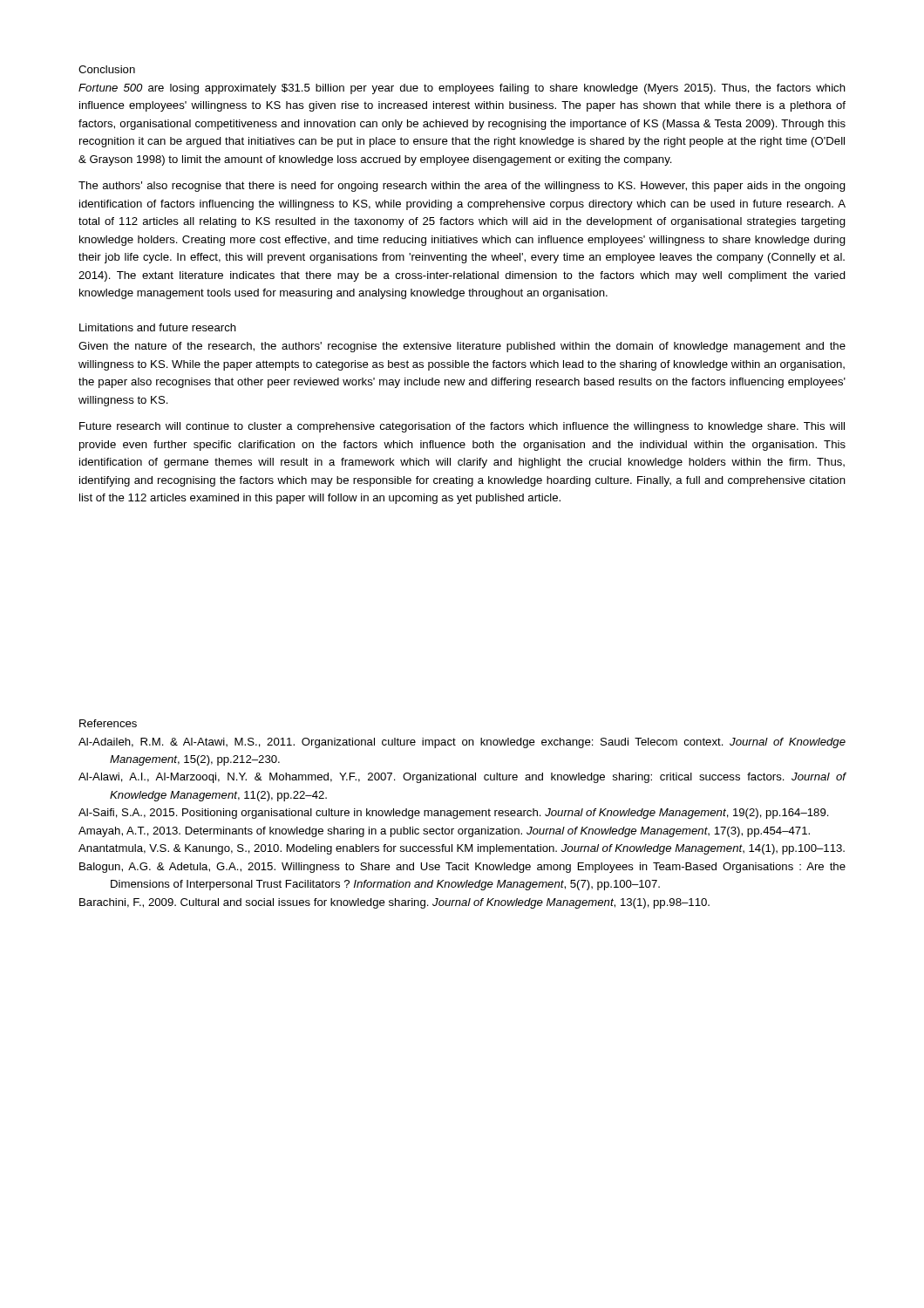Locate the text block that reads "The authors' also recognise that there"
Screen dimensions: 1308x924
(x=462, y=239)
